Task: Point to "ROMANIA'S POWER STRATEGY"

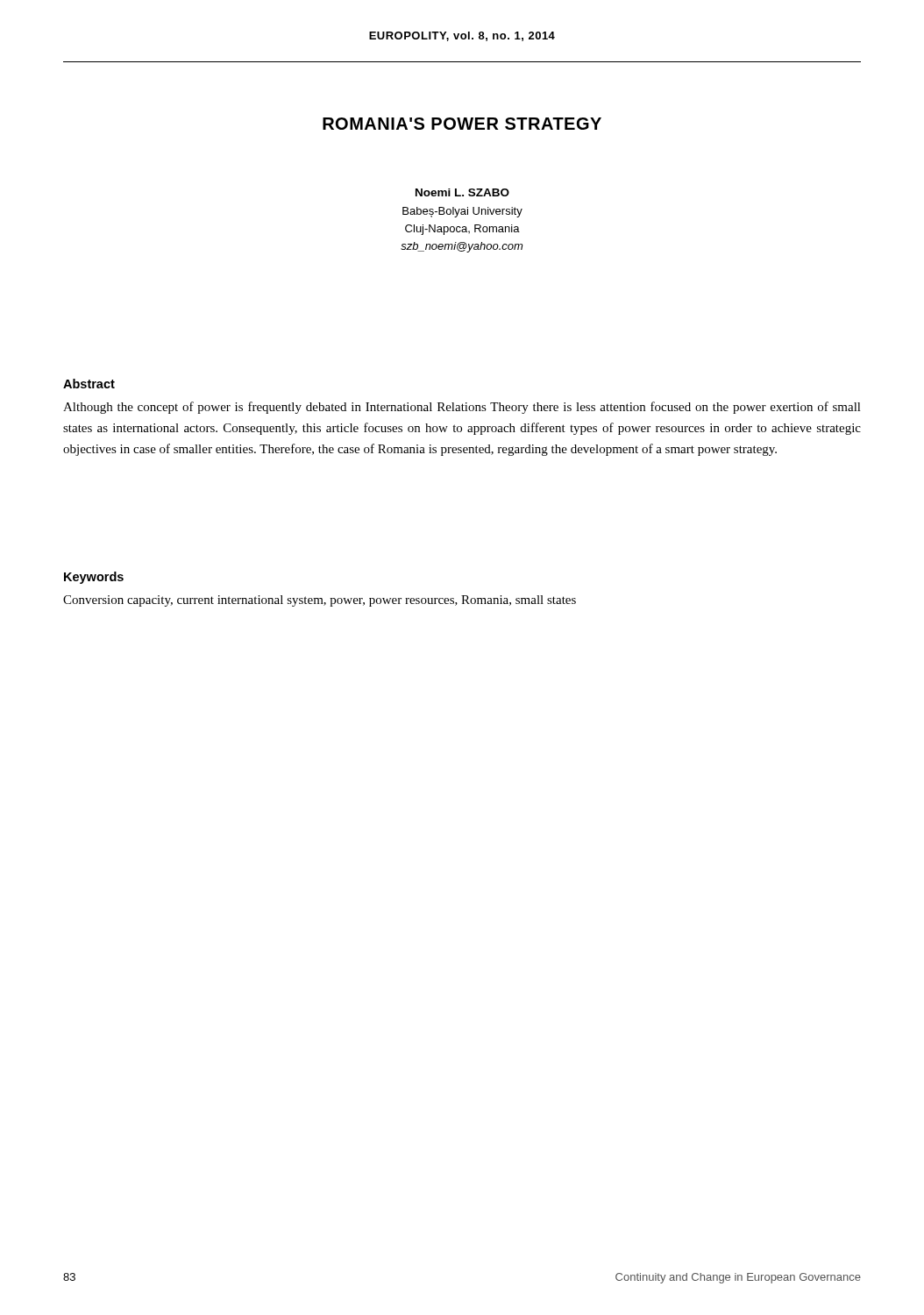Action: tap(462, 124)
